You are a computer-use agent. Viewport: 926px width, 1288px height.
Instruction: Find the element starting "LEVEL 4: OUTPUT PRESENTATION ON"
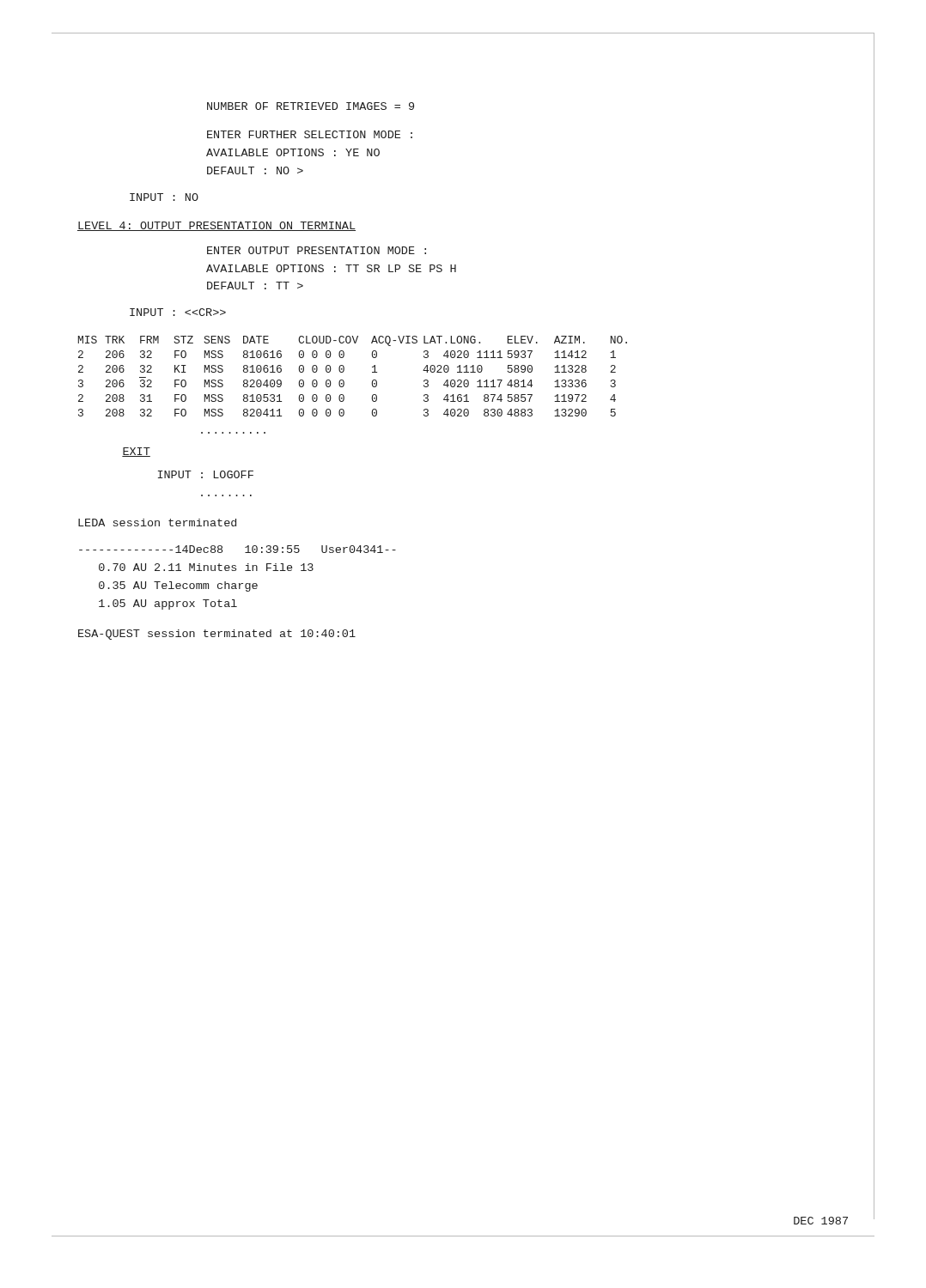pos(216,226)
